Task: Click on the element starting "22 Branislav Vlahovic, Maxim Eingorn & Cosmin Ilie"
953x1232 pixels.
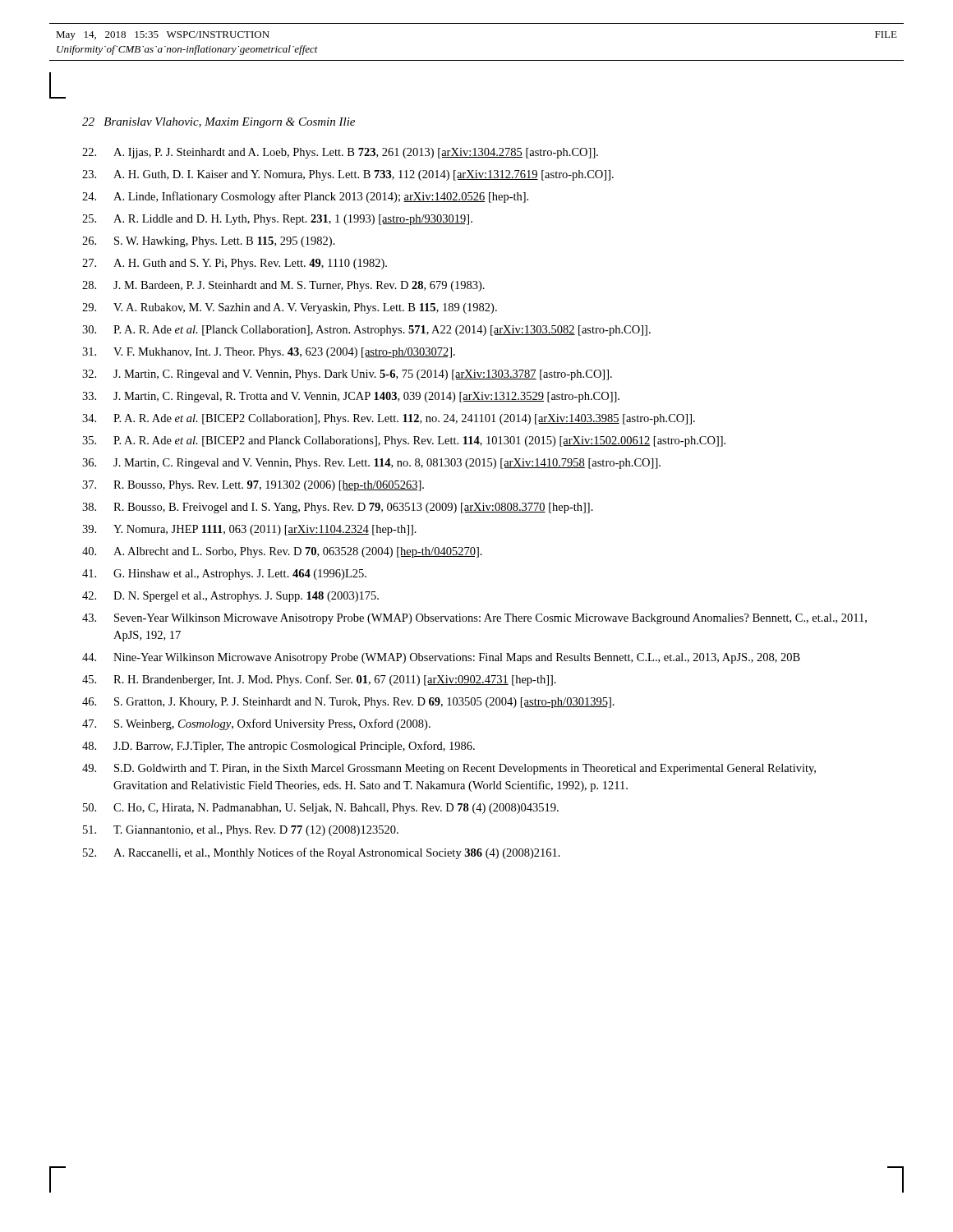Action: [x=219, y=122]
